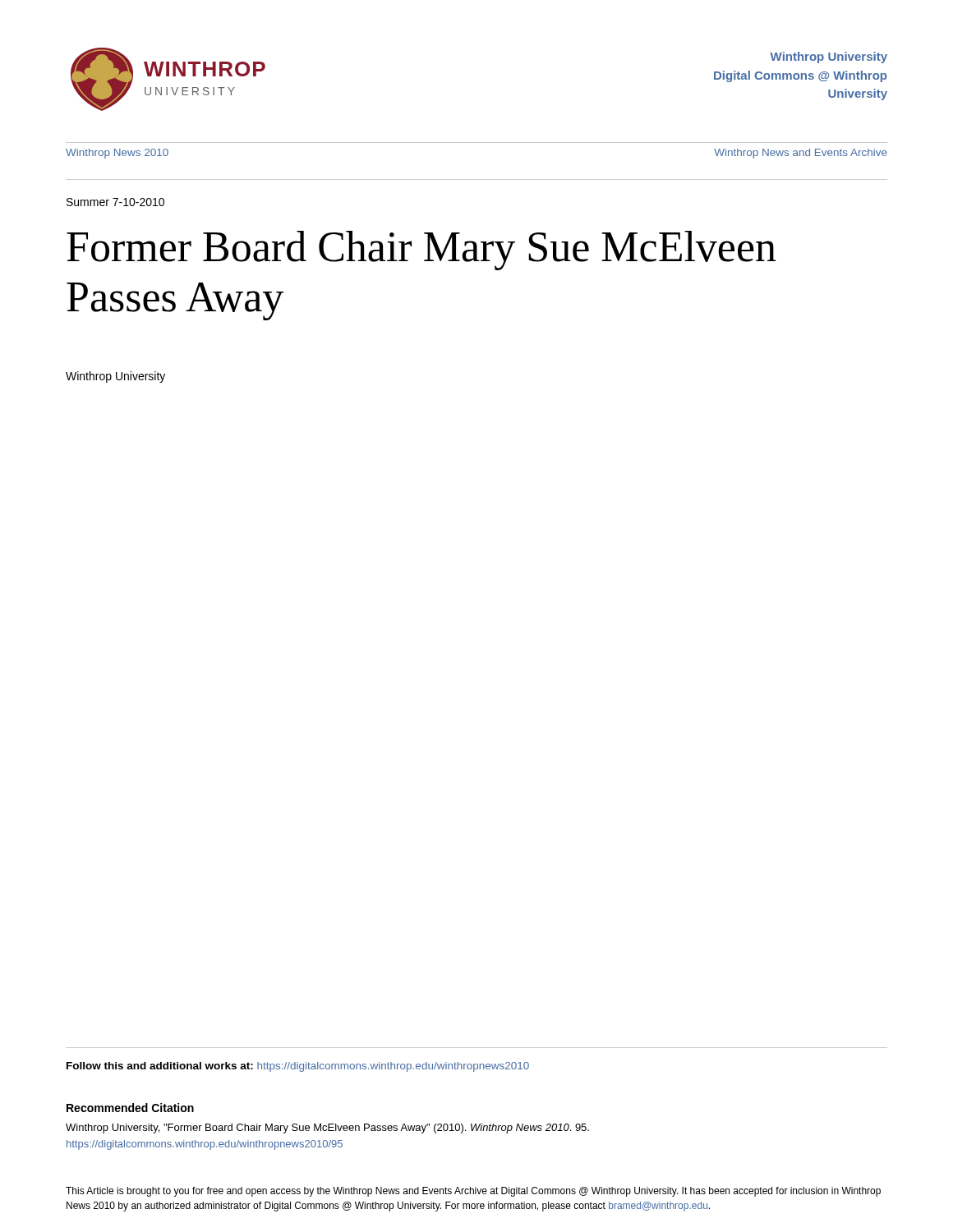The height and width of the screenshot is (1232, 953).
Task: Find the logo
Action: click(x=181, y=82)
